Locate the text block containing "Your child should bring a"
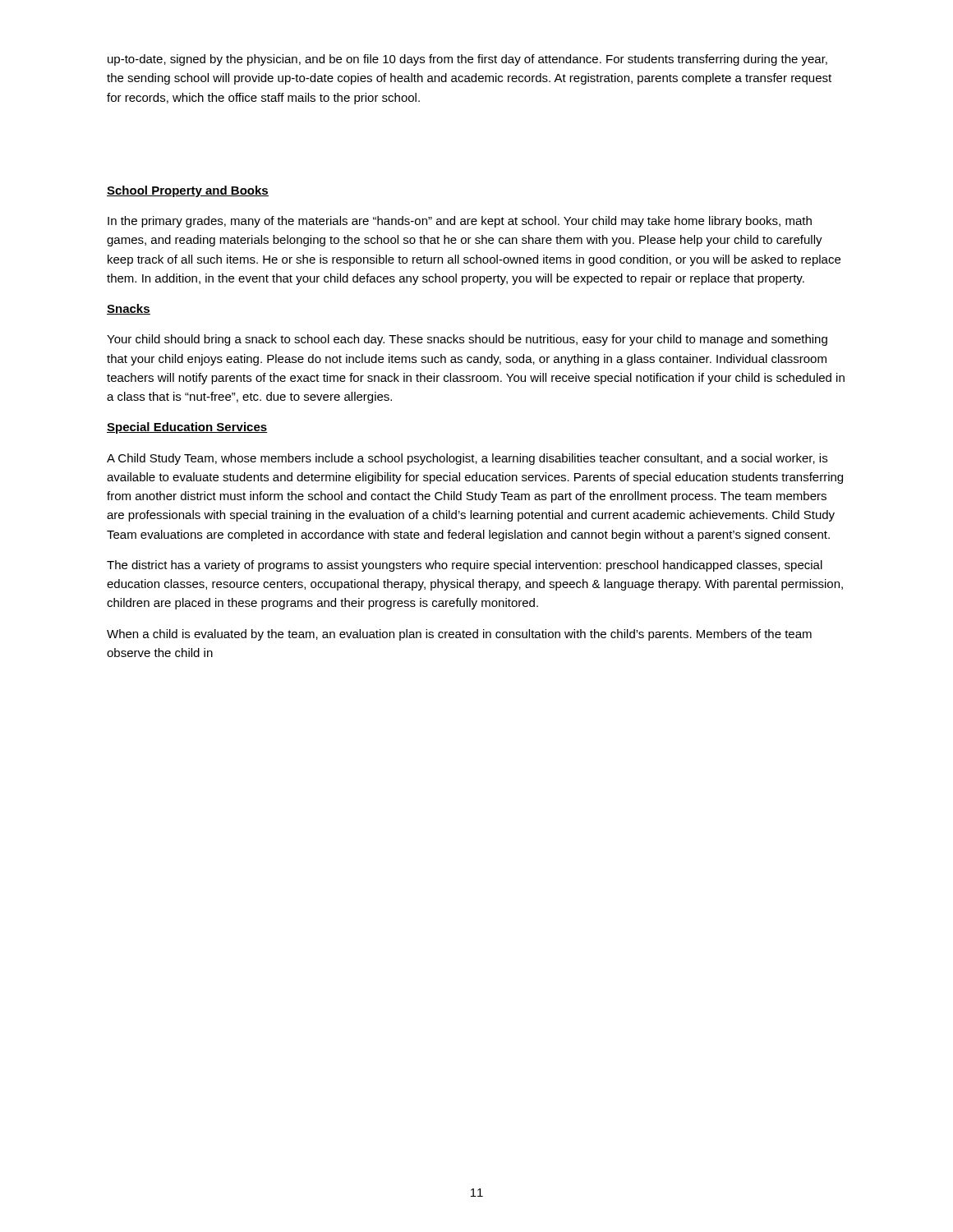 tap(476, 368)
